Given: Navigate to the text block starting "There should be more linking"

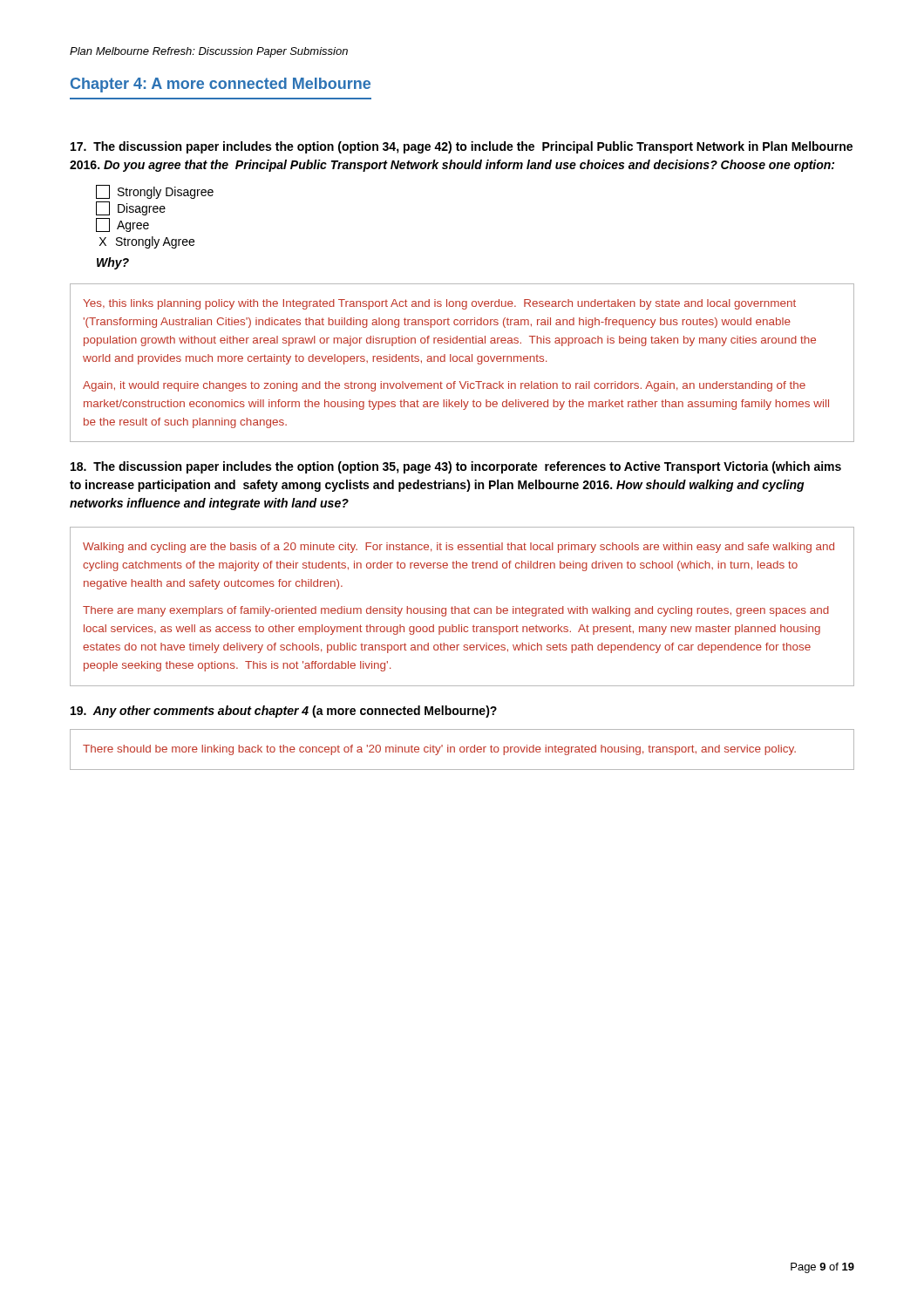Looking at the screenshot, I should point(462,749).
